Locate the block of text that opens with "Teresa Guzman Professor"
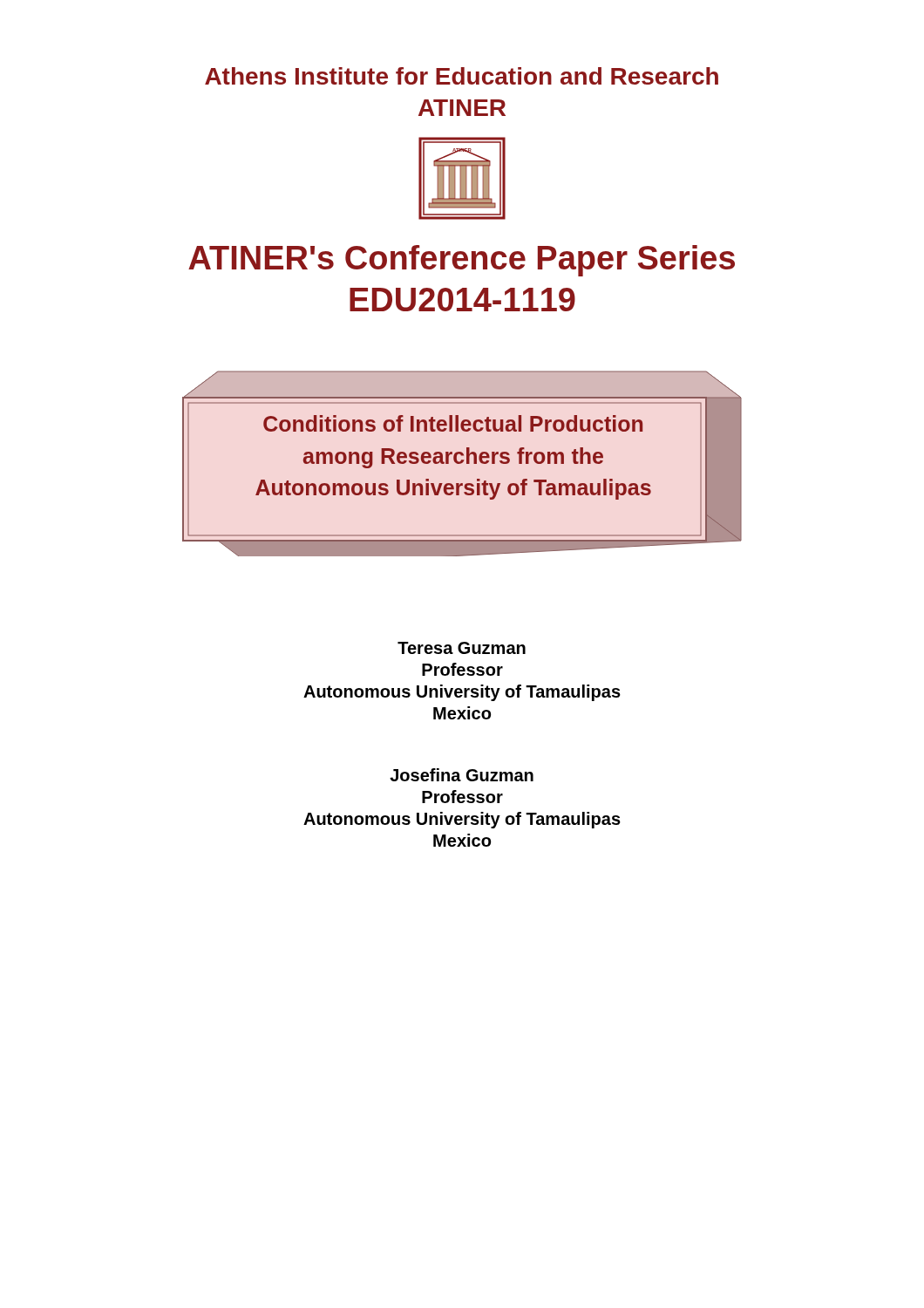Viewport: 924px width, 1308px height. point(462,681)
